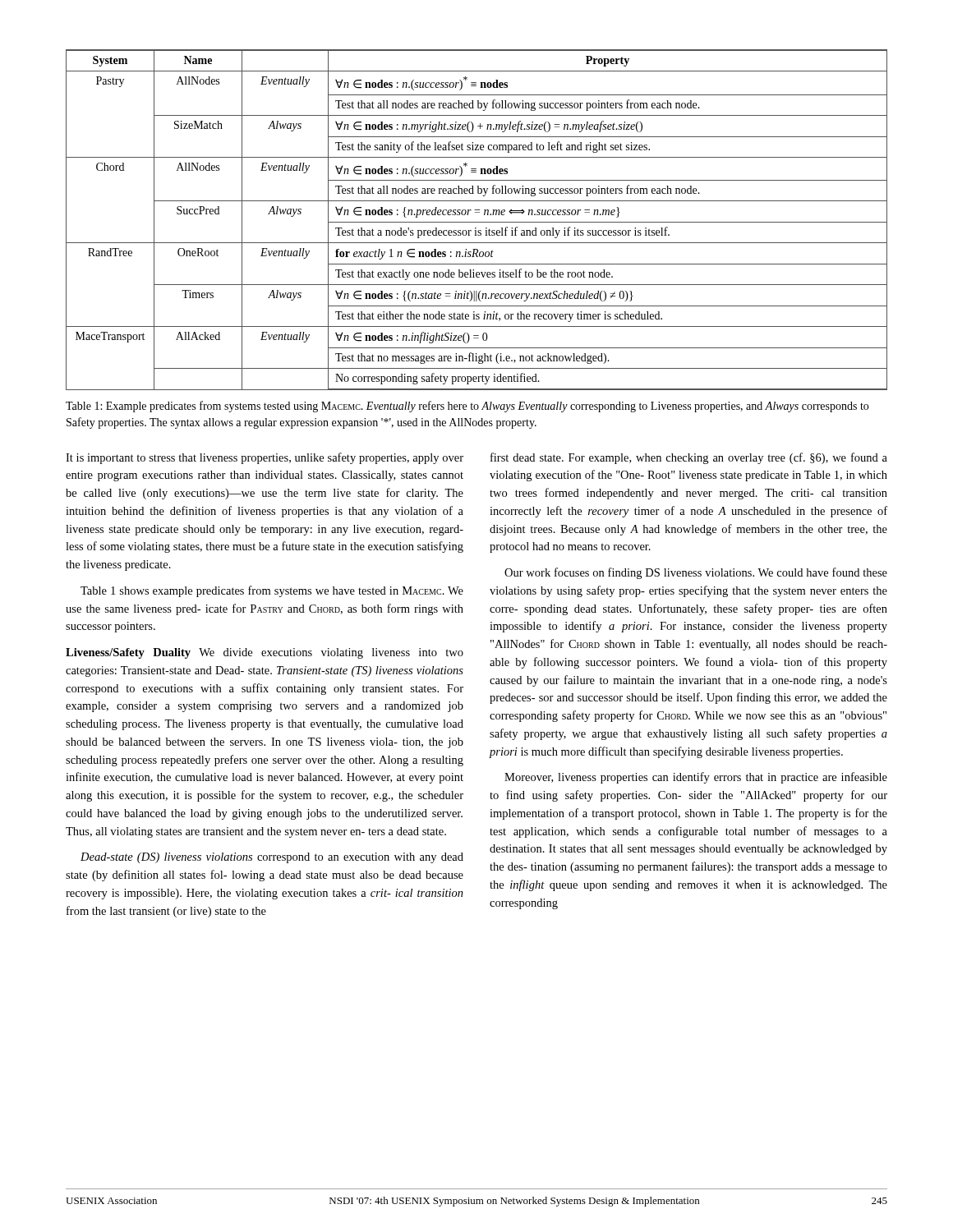
Task: Point to the element starting "Table 1 shows example predicates from"
Action: 265,609
